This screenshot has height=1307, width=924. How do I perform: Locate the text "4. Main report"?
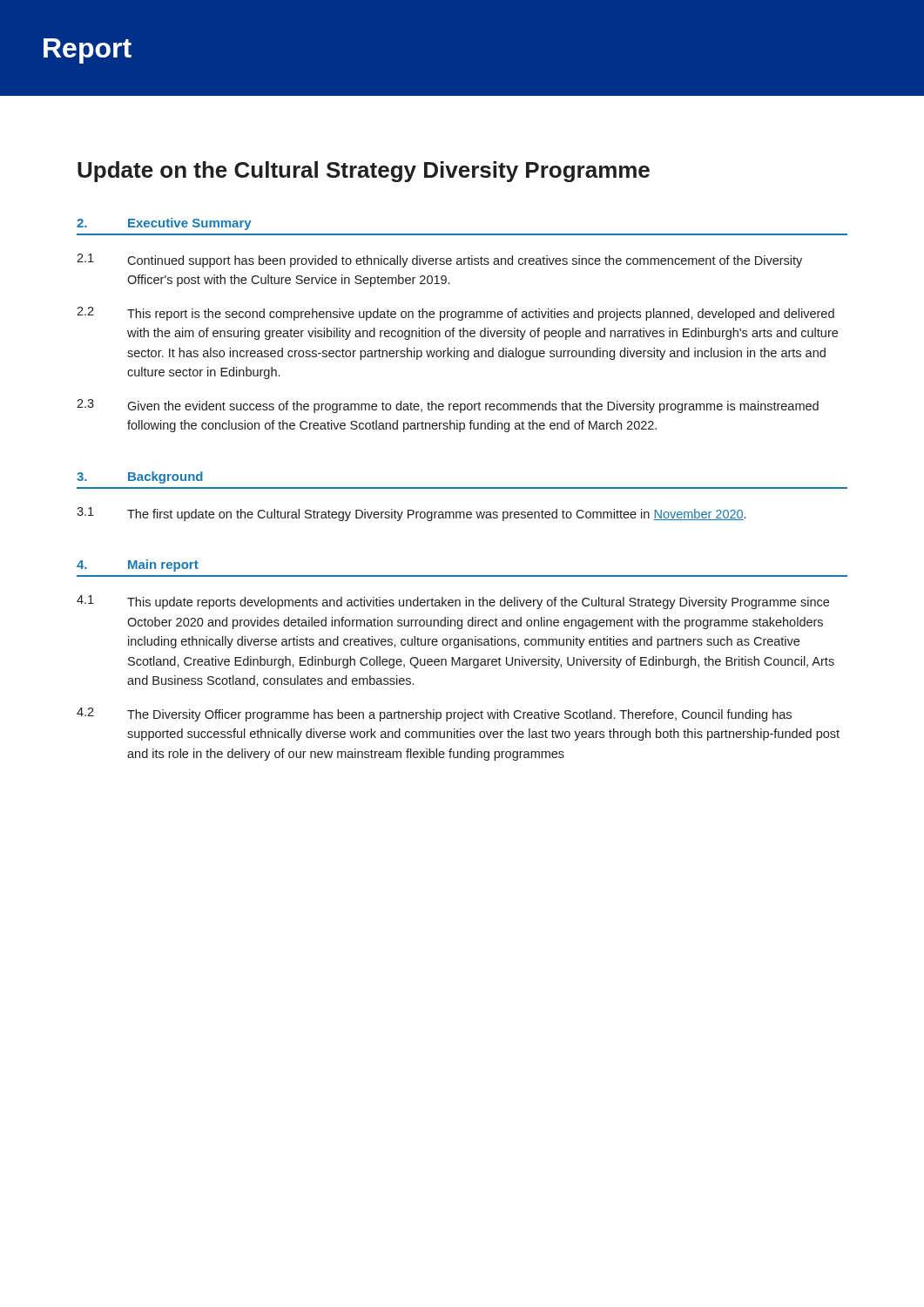pos(137,564)
